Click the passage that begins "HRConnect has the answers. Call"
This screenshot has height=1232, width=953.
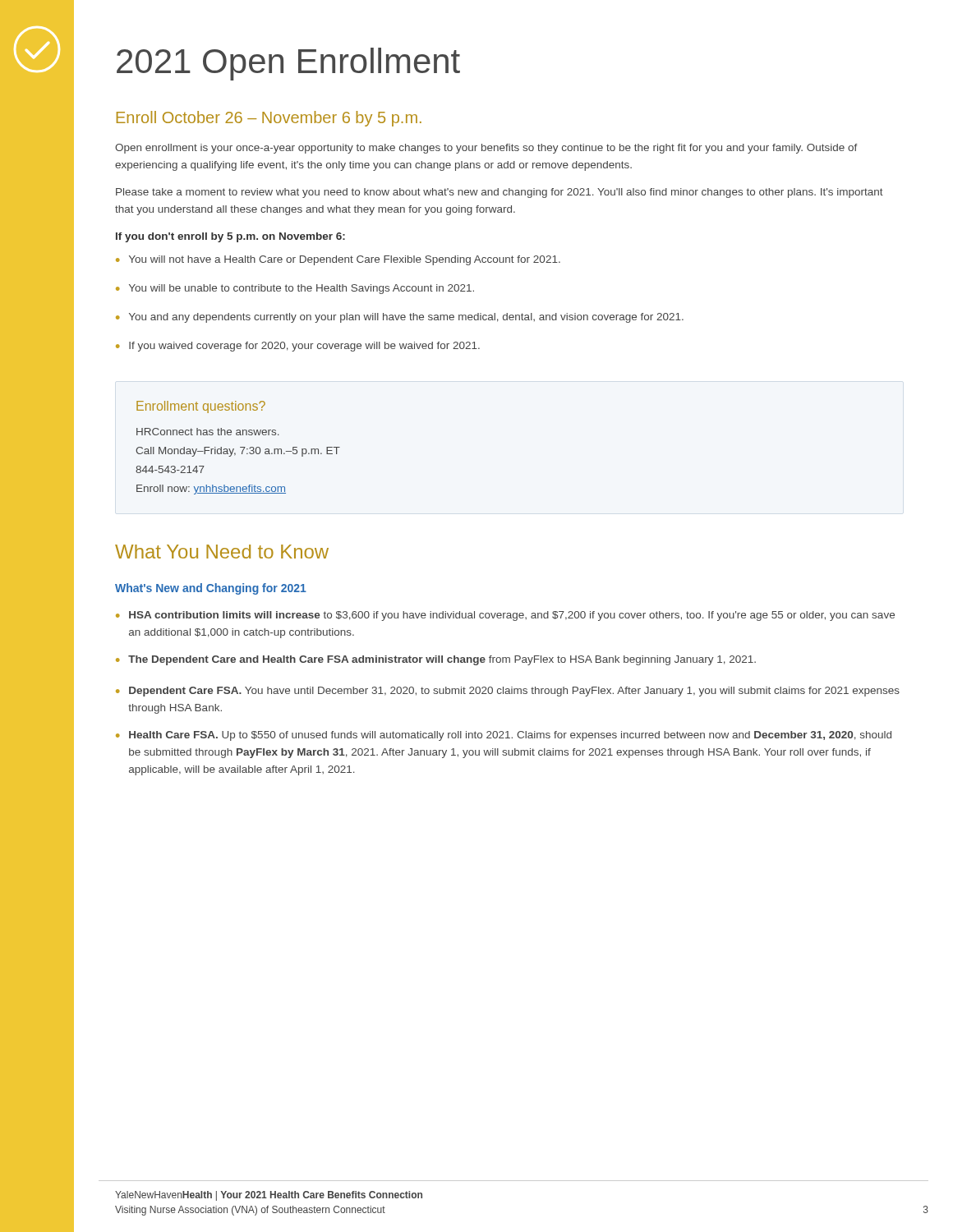tap(238, 460)
